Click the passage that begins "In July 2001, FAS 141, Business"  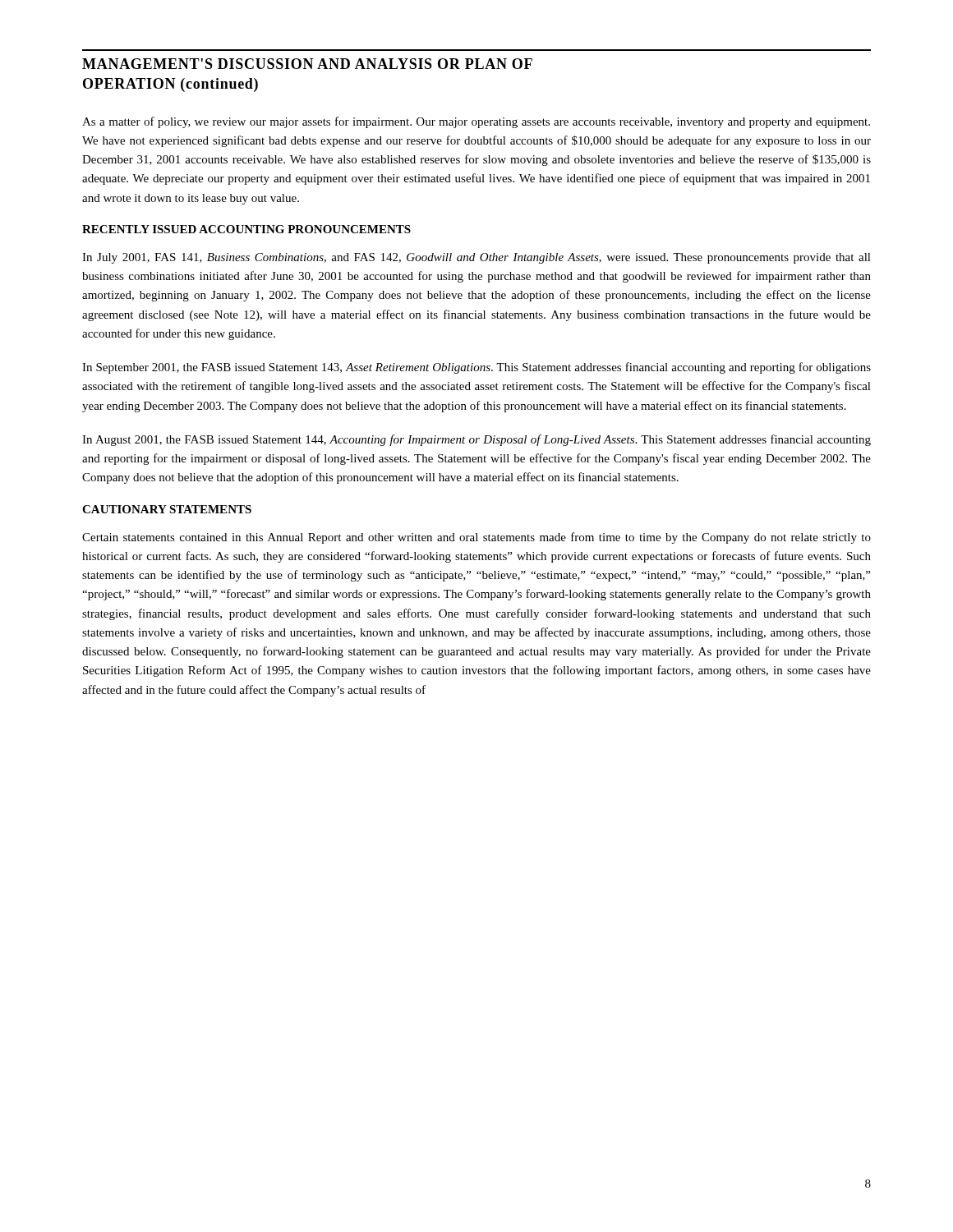(x=476, y=295)
